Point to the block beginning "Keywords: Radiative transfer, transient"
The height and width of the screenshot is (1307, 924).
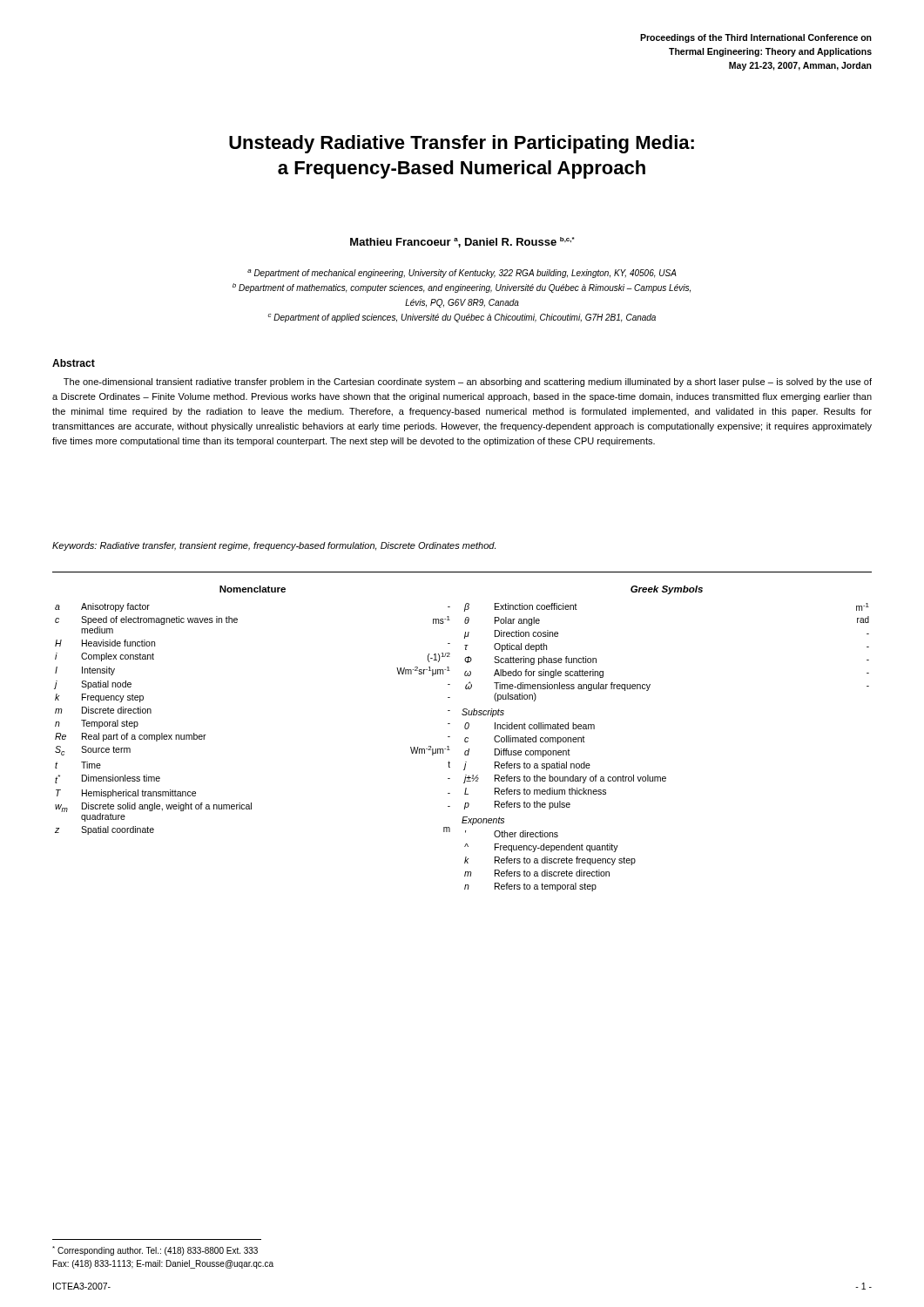275,545
